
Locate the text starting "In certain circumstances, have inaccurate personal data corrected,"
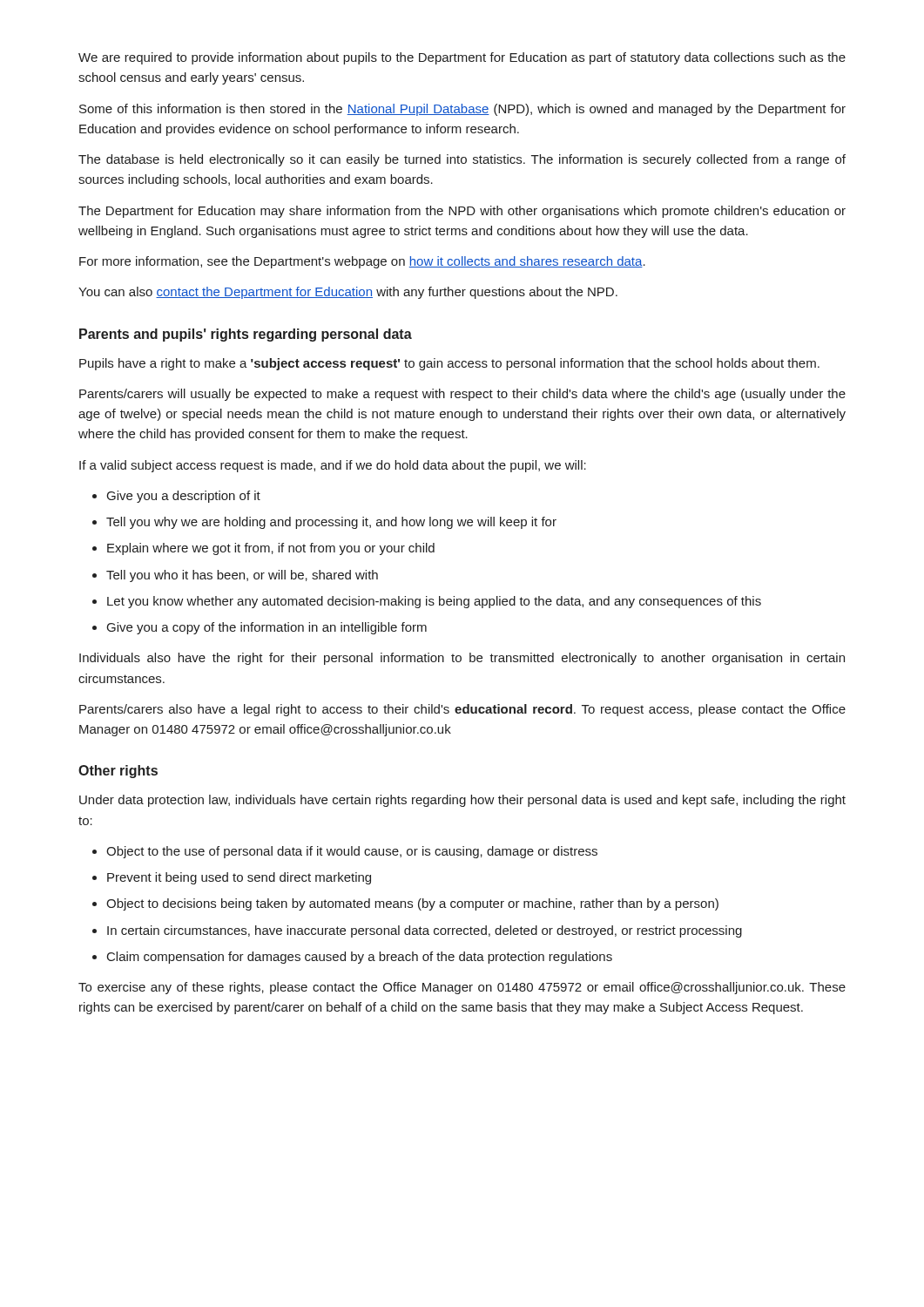(x=424, y=930)
